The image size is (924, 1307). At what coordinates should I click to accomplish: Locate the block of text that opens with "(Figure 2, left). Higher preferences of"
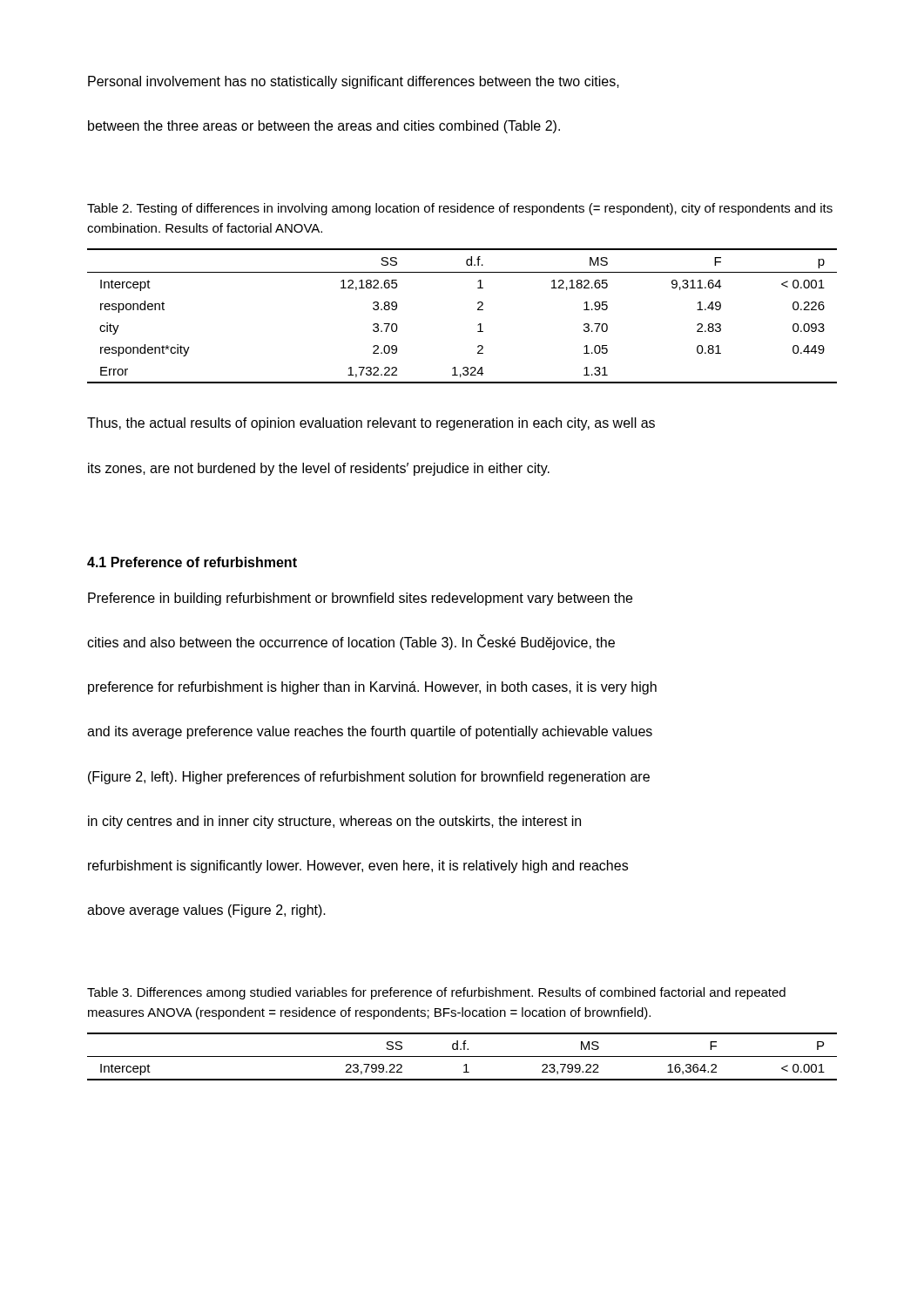point(369,776)
